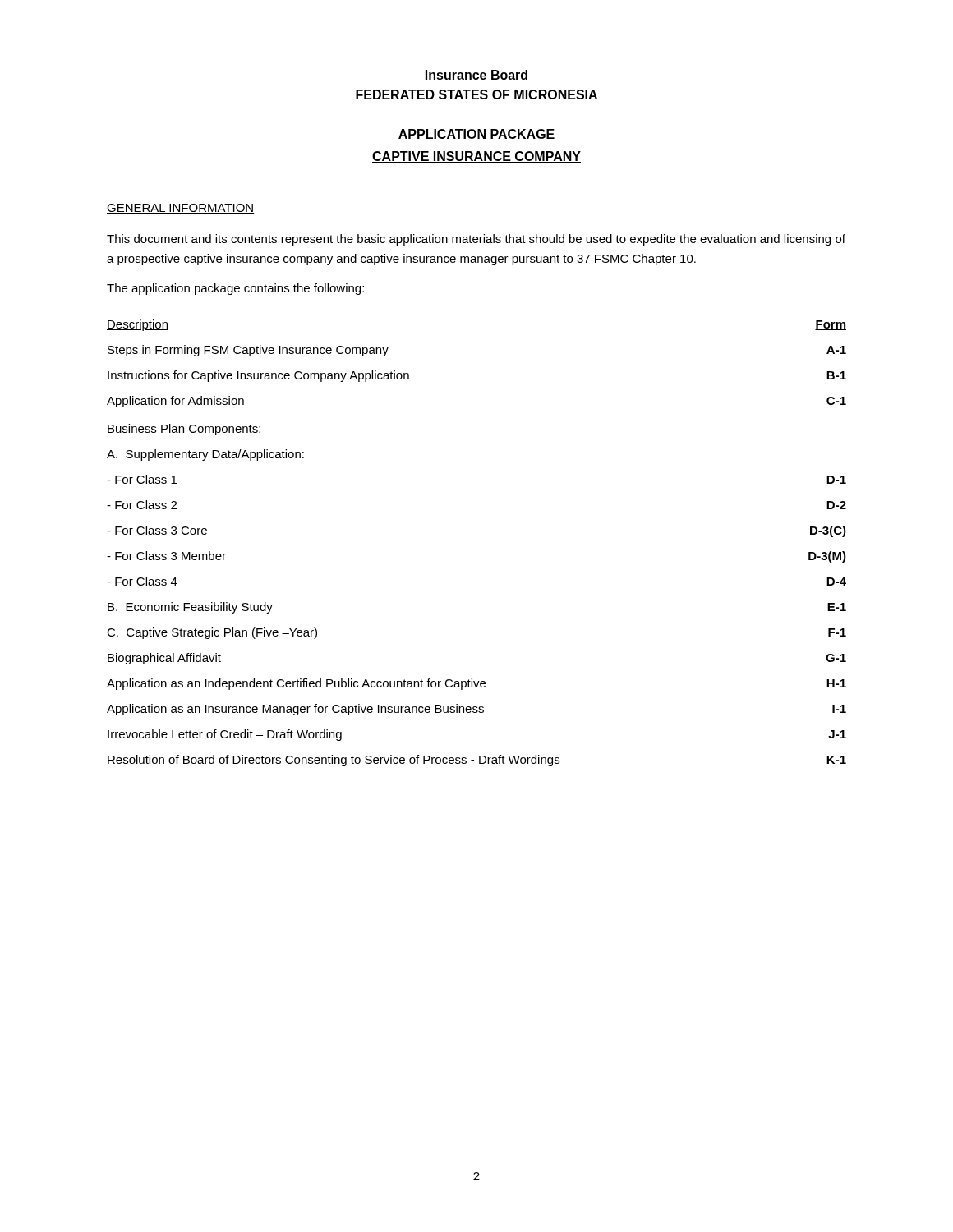
Task: Locate the region starting "This document and"
Action: coord(476,248)
